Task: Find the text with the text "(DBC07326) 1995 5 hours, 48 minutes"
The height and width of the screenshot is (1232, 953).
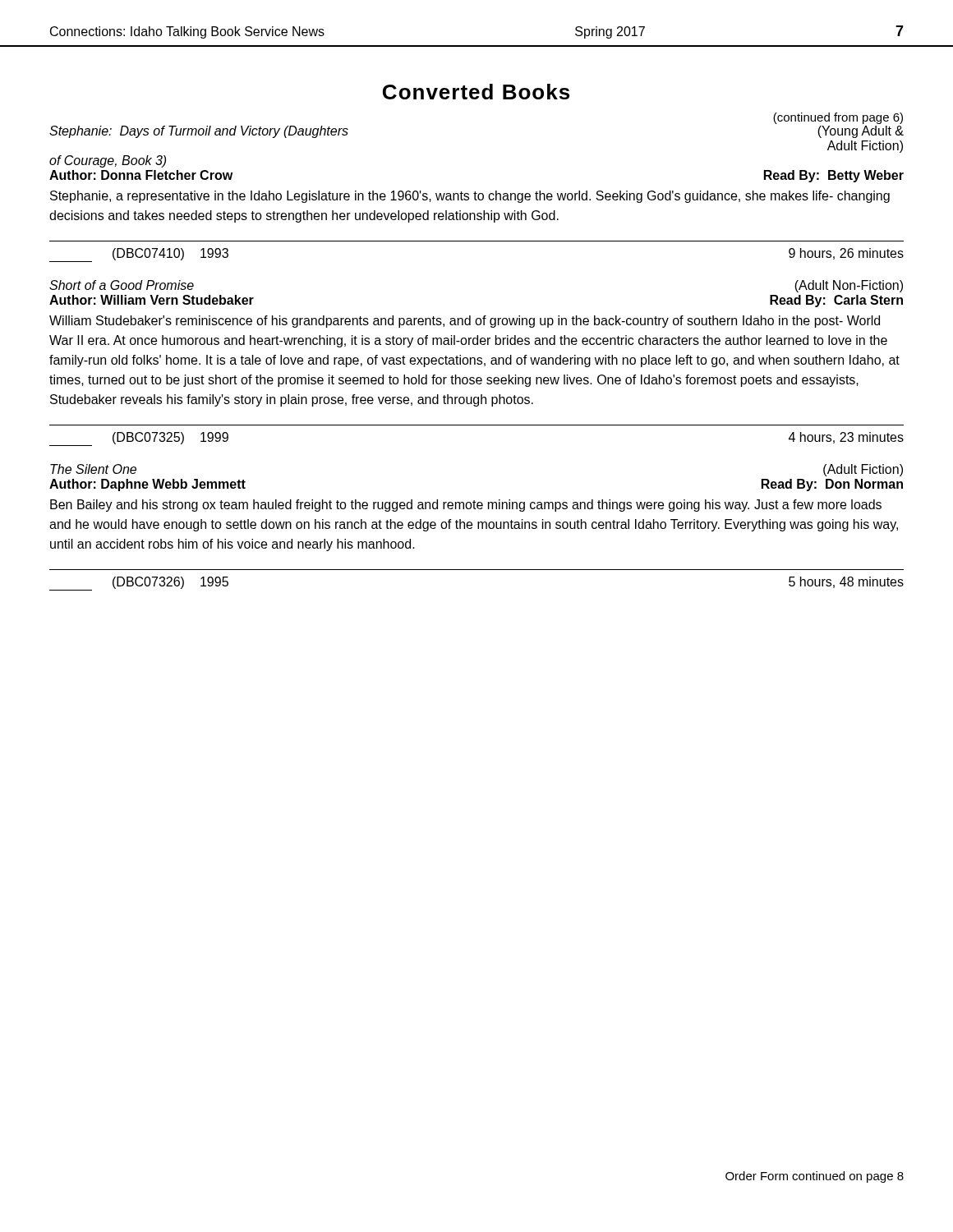Action: tap(146, 584)
